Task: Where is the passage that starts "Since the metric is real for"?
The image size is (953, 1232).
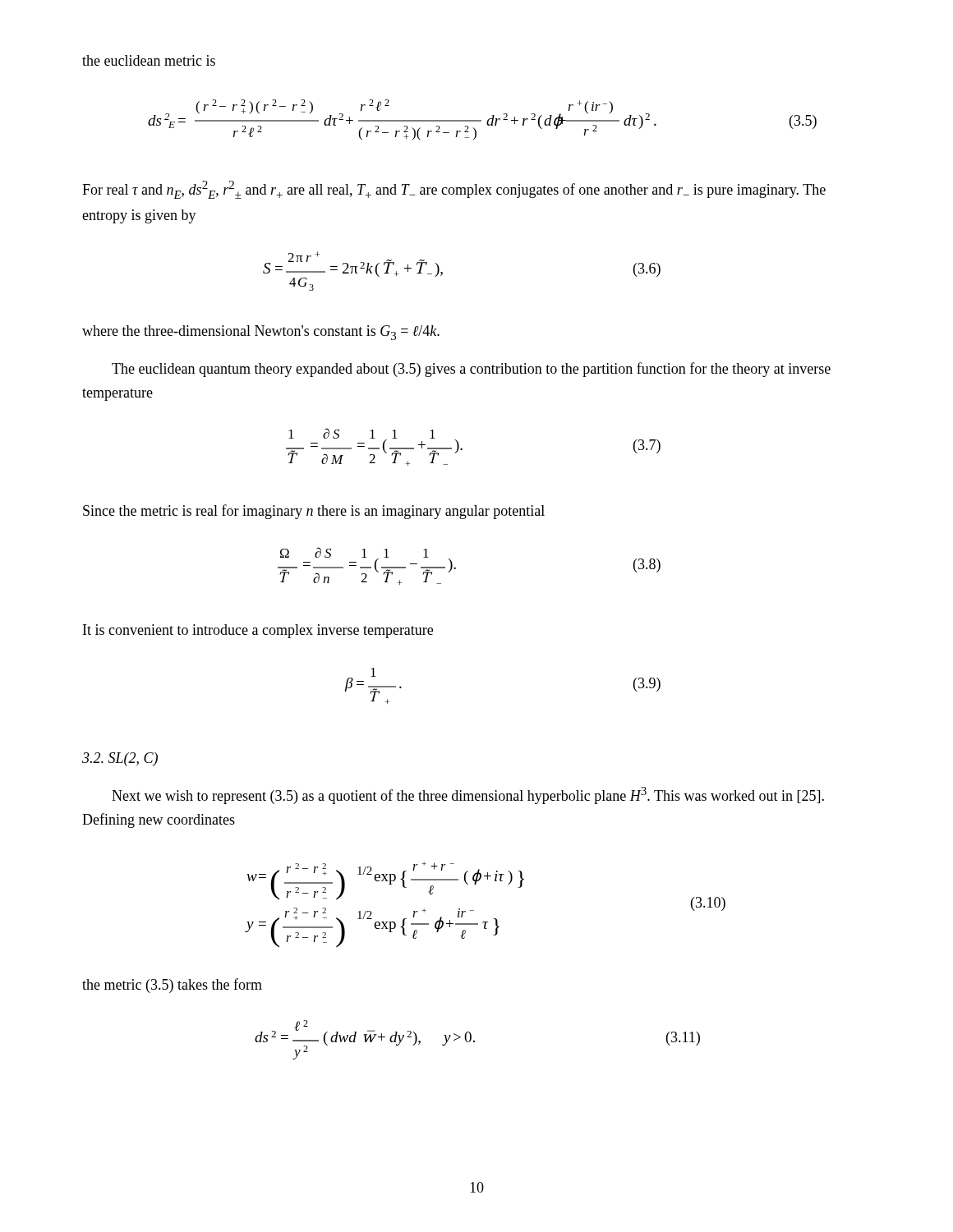Action: (x=314, y=511)
